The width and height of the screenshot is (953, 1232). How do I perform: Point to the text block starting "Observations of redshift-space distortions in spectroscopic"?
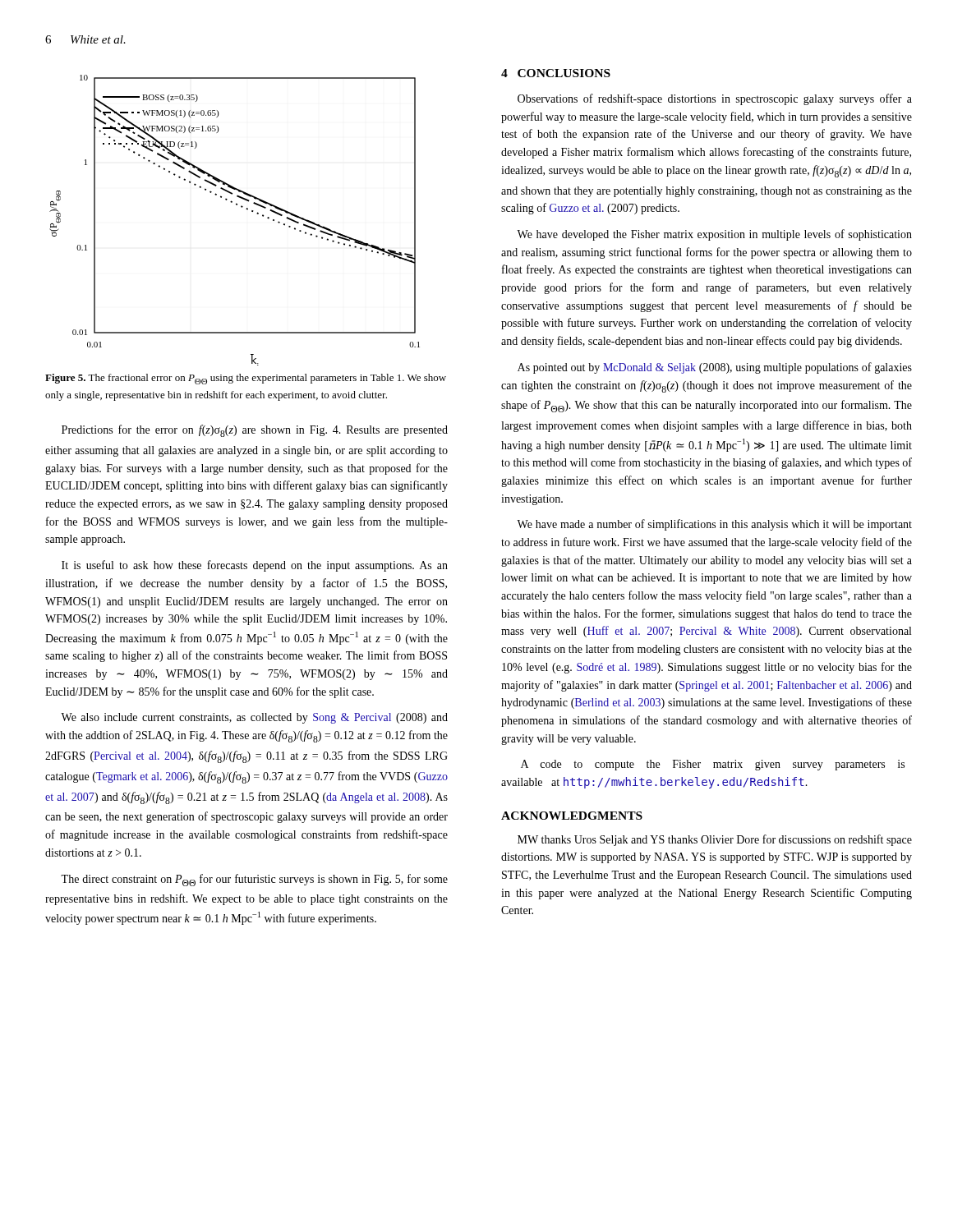point(707,154)
